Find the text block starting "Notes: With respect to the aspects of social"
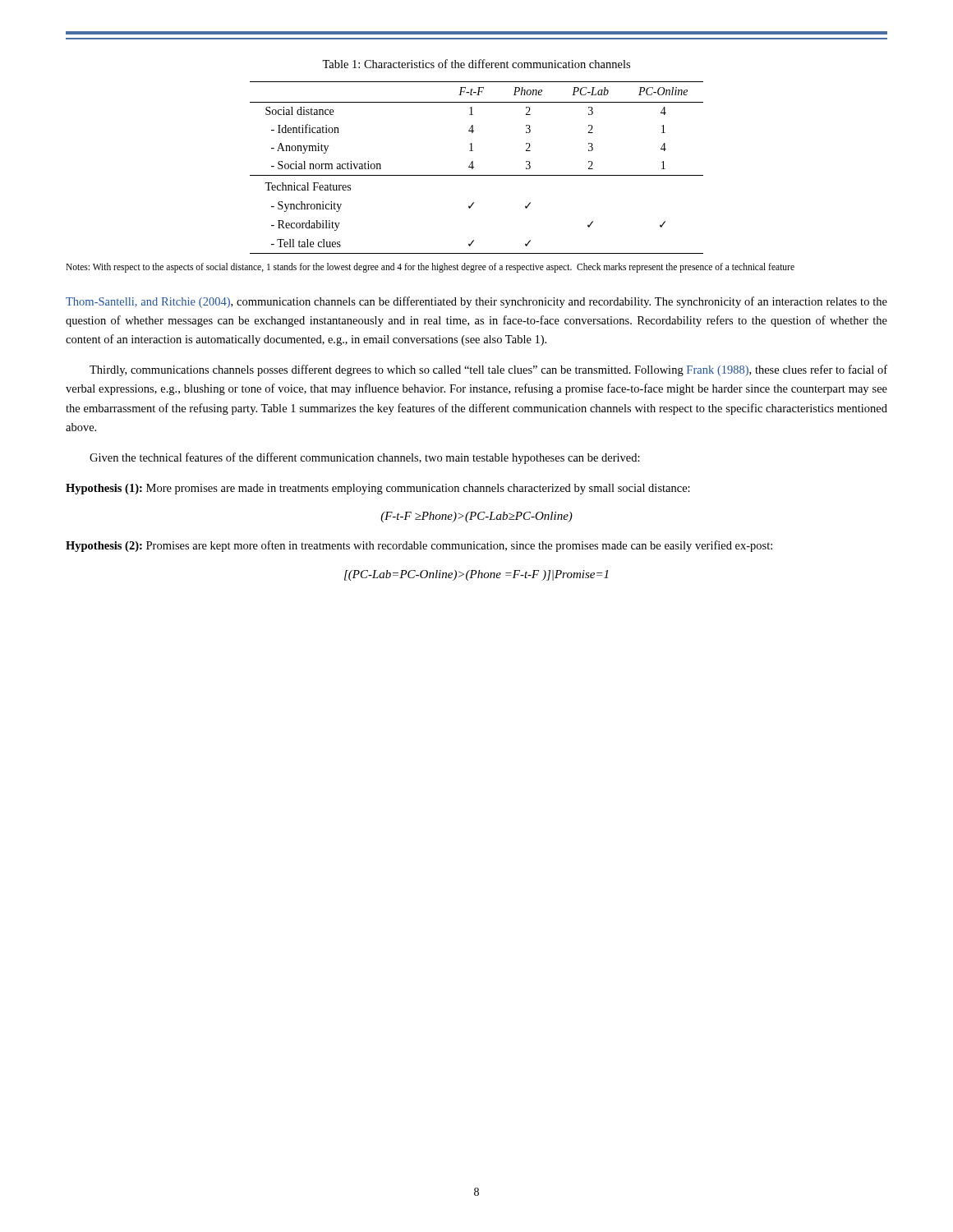This screenshot has width=953, height=1232. click(430, 267)
